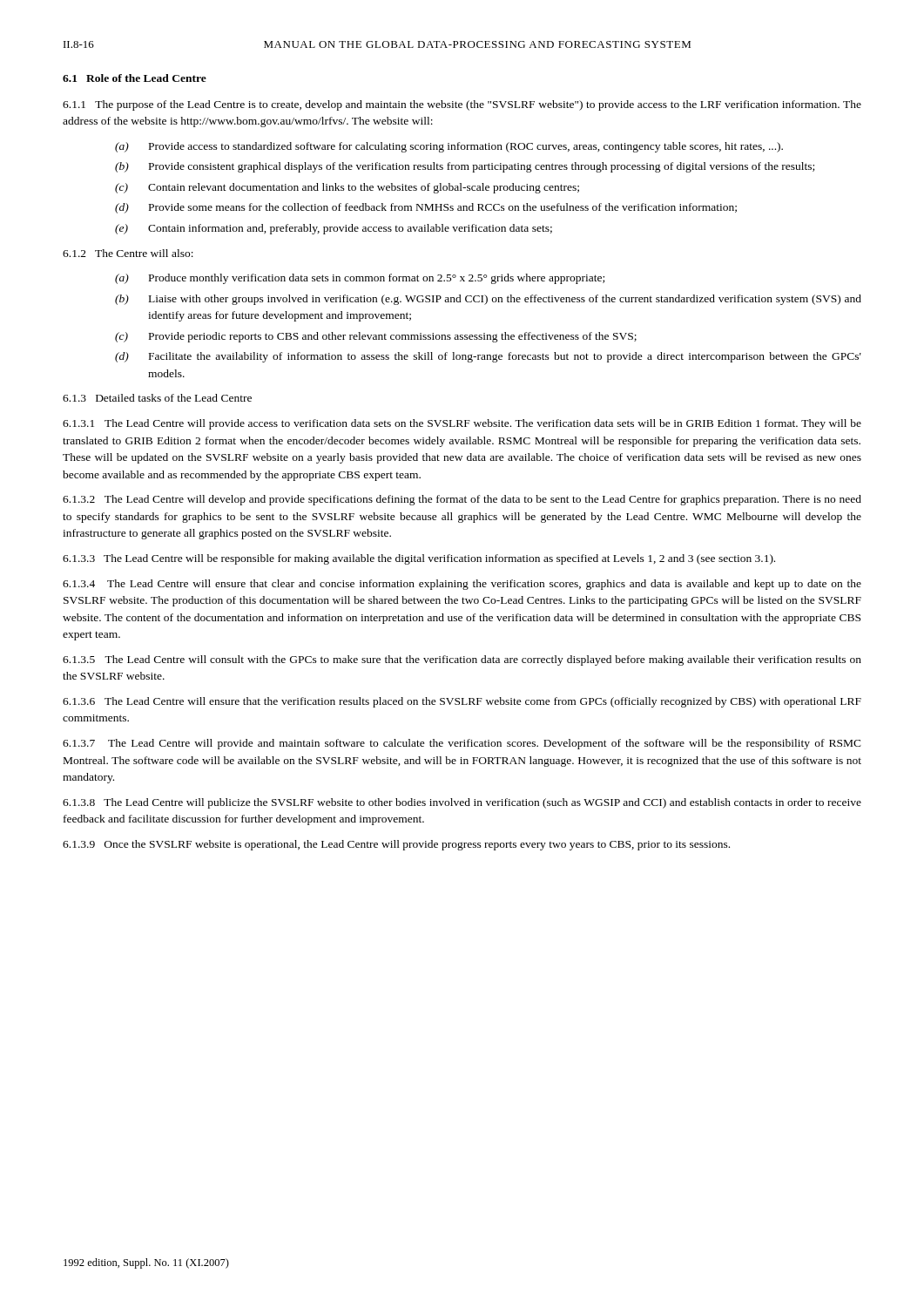Select the list item that reads "(a) Produce monthly"
The width and height of the screenshot is (924, 1307).
coord(488,278)
